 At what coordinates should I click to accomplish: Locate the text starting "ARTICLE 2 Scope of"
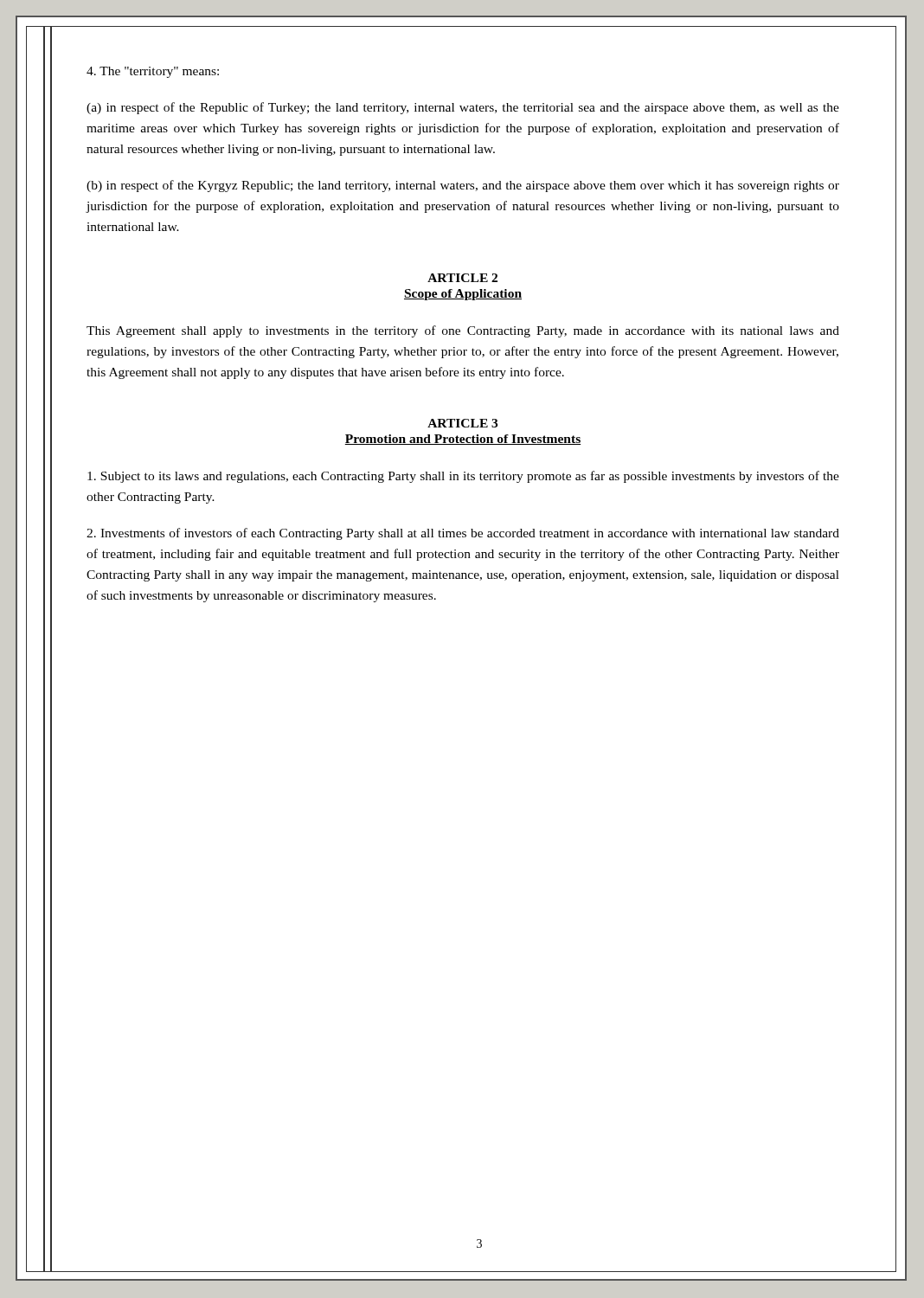463,286
